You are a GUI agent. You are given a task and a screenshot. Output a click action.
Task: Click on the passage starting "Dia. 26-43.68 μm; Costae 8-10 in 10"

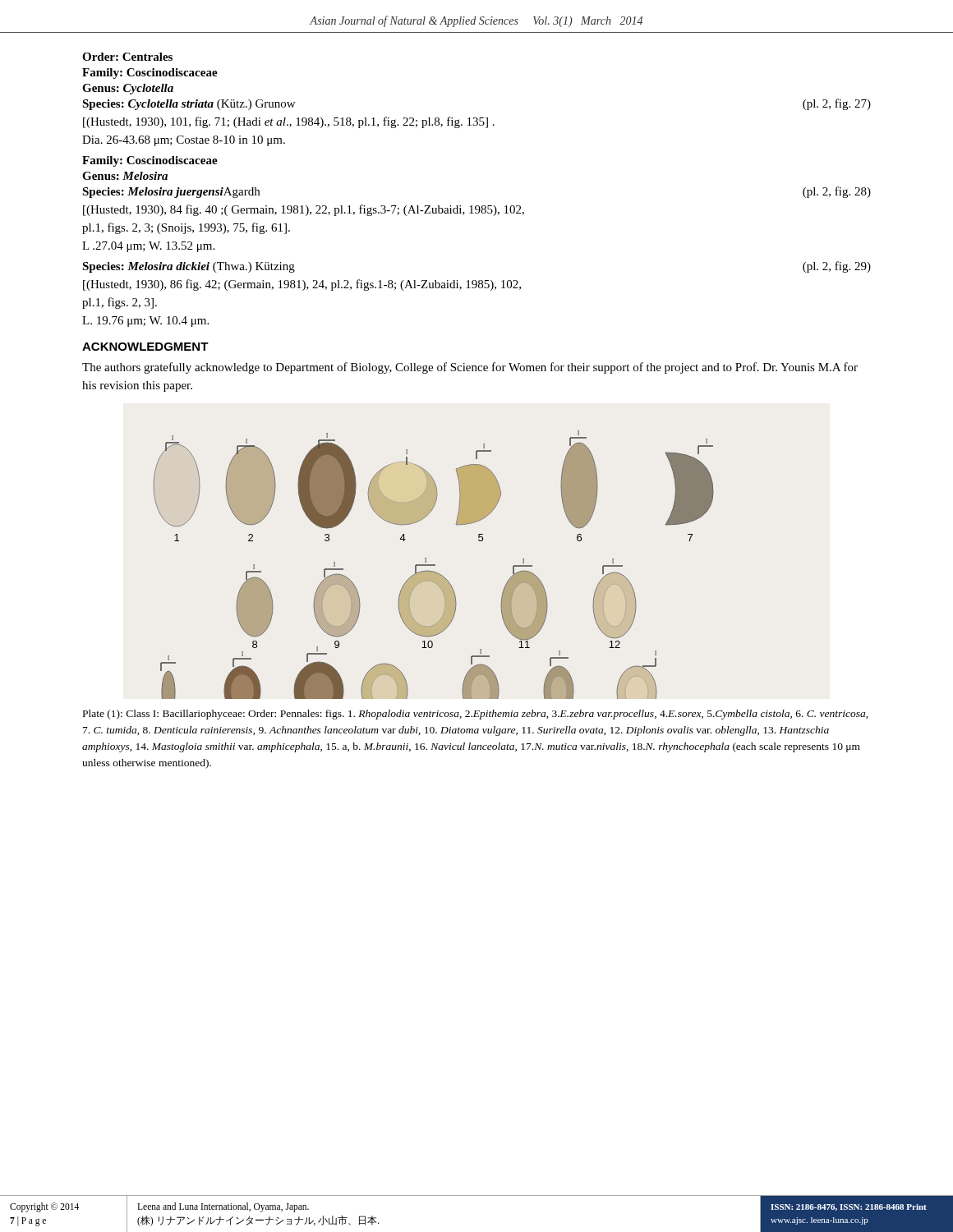click(x=184, y=139)
